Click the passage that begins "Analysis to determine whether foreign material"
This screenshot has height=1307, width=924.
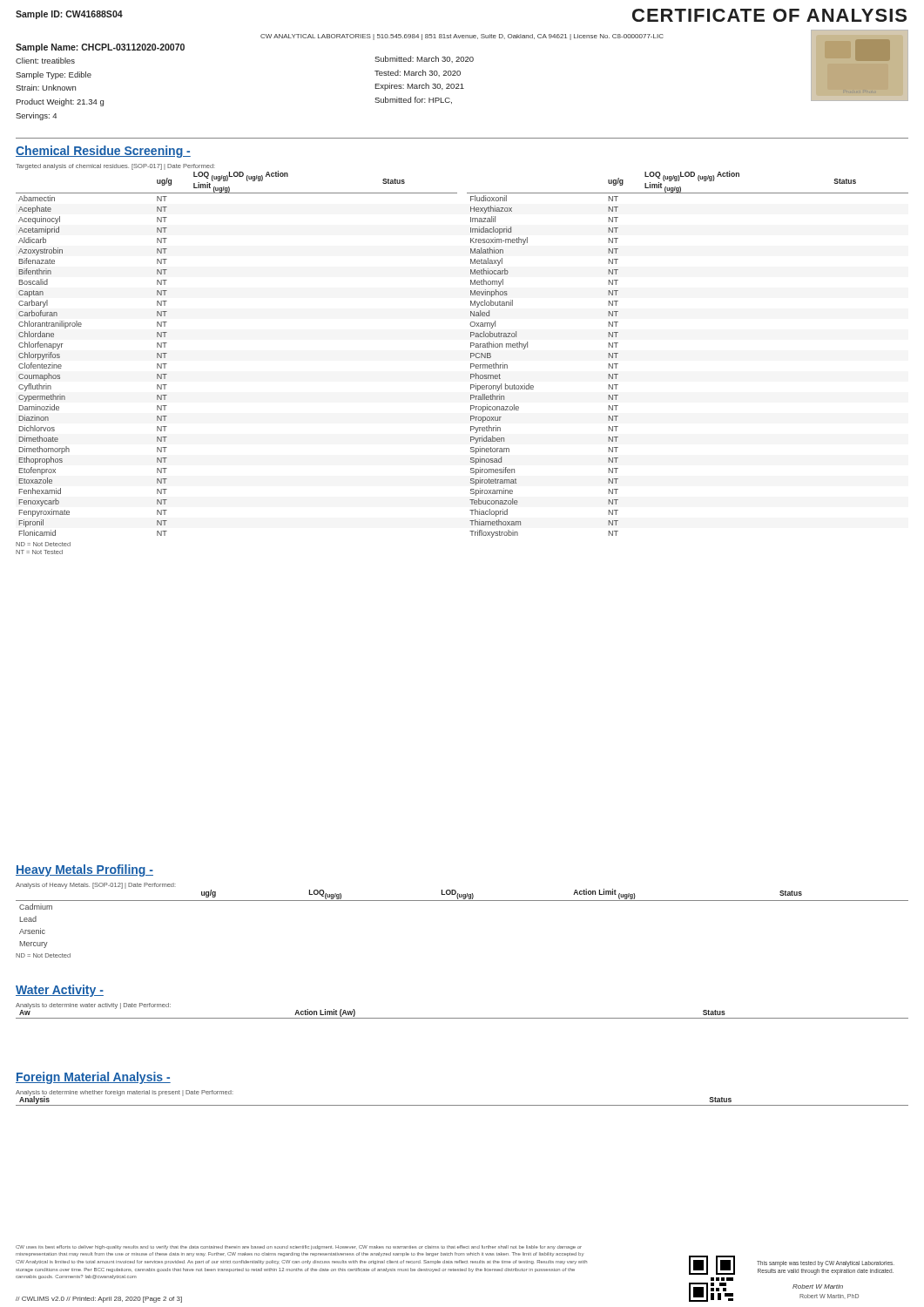pyautogui.click(x=125, y=1092)
